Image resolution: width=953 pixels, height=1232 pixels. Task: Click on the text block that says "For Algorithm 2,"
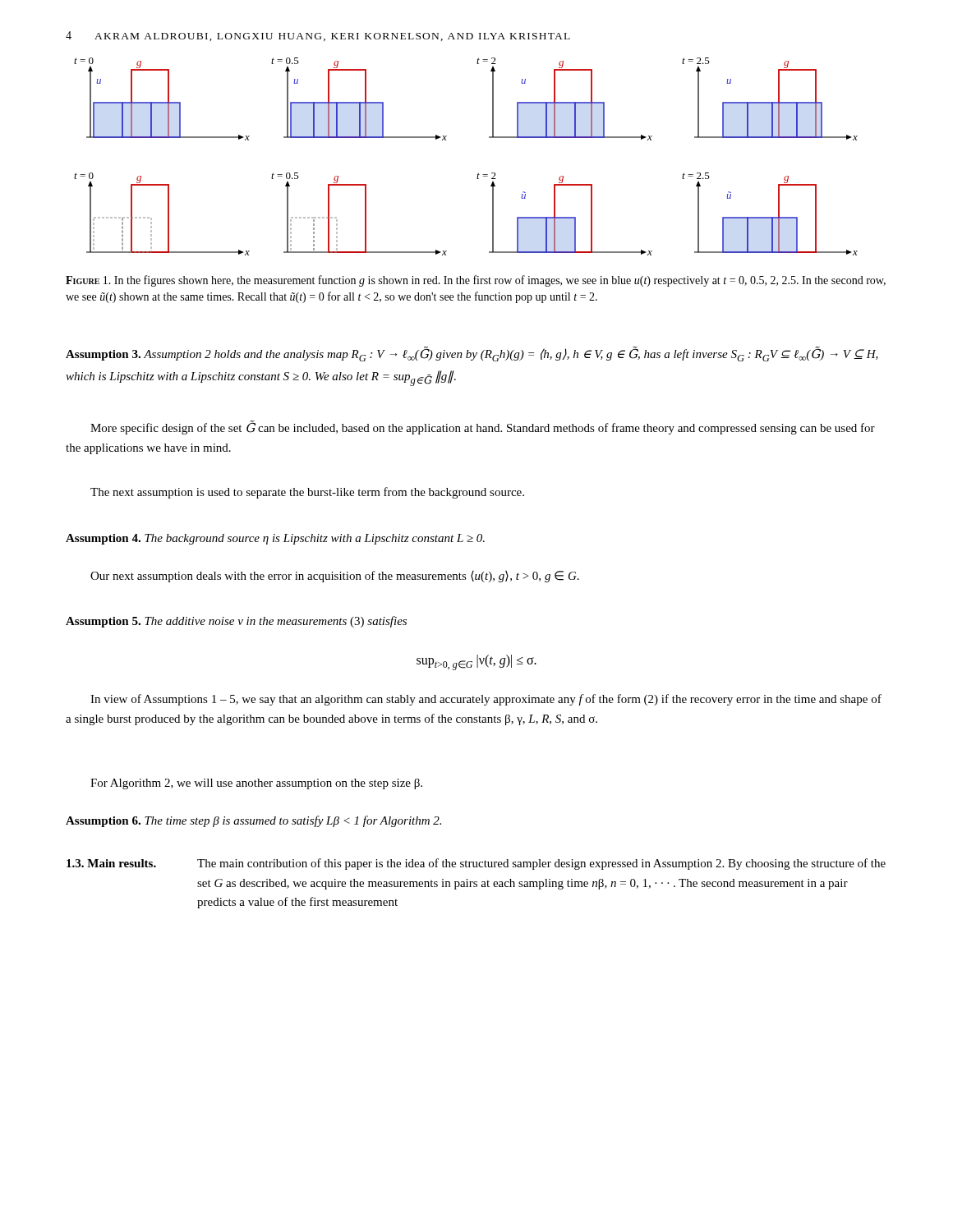click(x=257, y=783)
